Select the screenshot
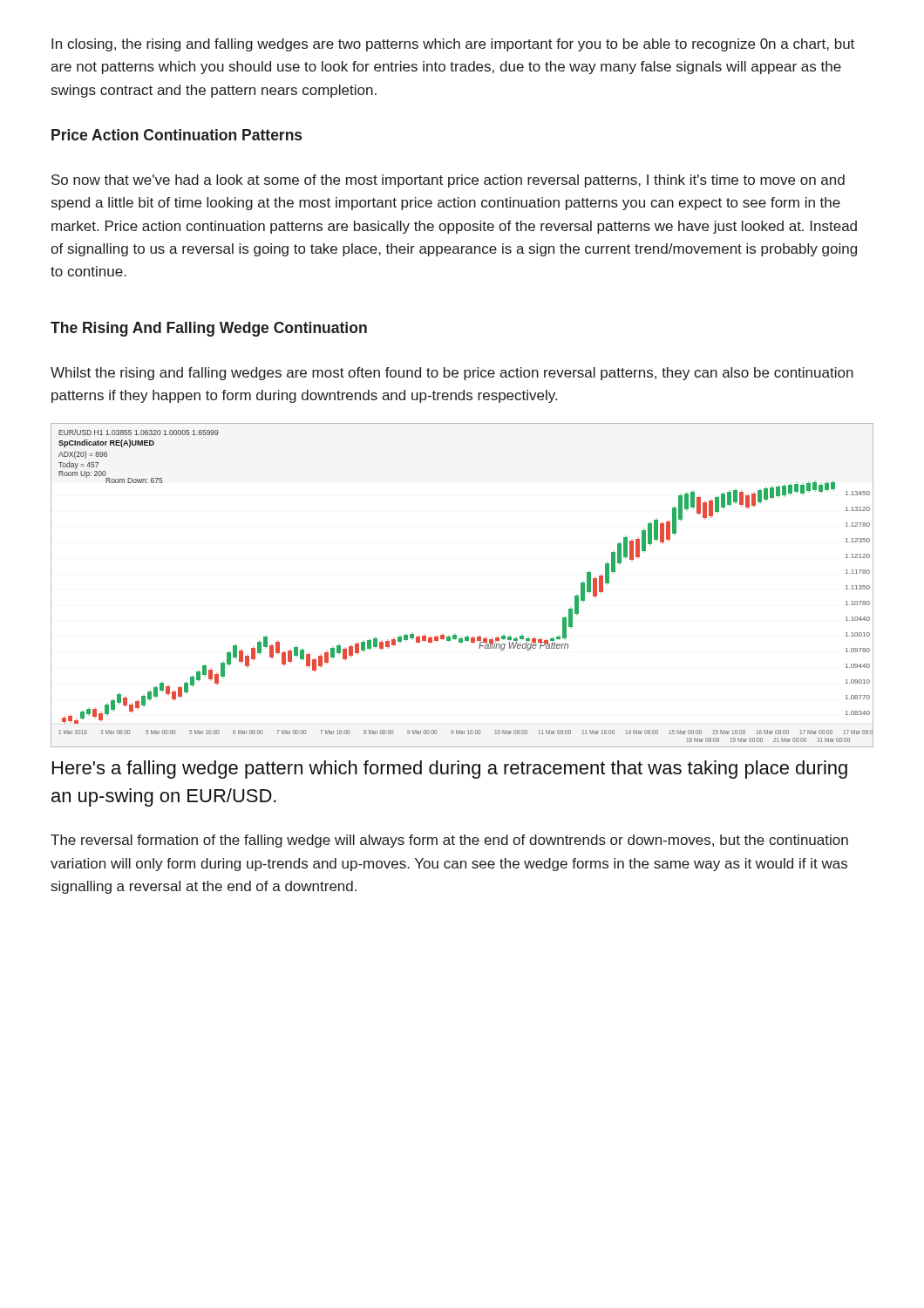 (x=462, y=585)
